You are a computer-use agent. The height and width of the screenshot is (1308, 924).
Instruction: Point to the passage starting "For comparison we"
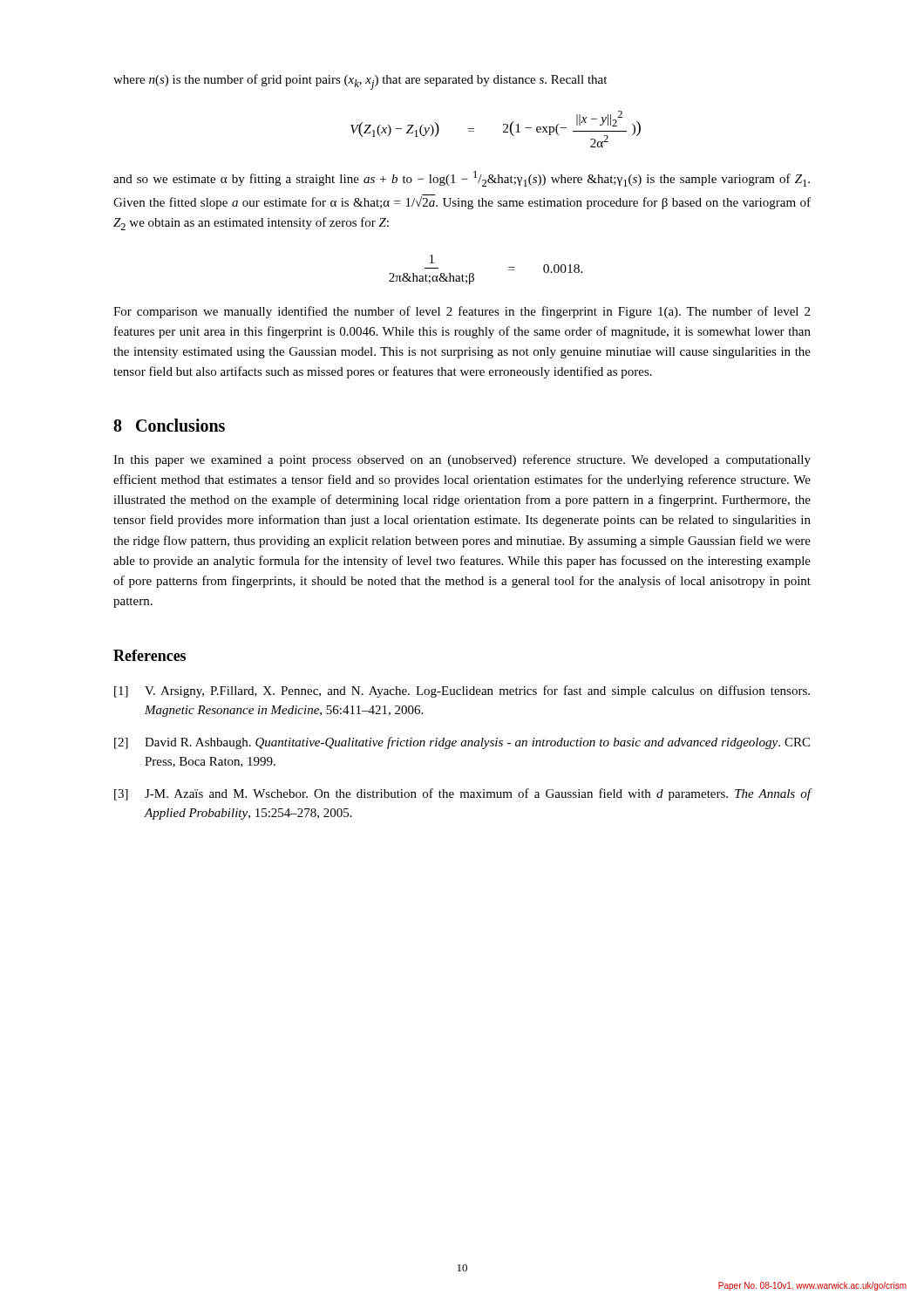[x=462, y=342]
